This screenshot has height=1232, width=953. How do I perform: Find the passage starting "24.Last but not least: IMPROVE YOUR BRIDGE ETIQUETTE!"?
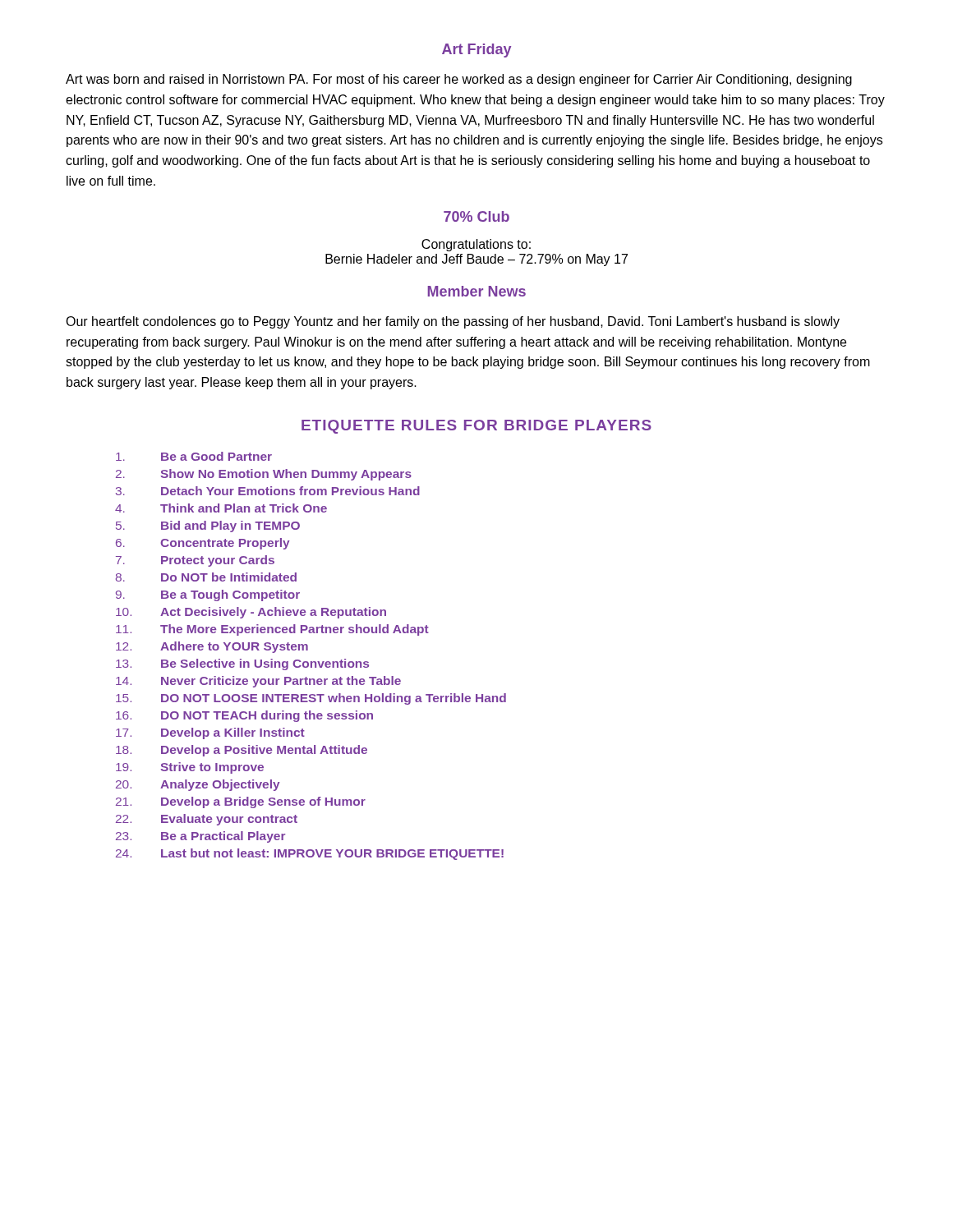click(310, 853)
